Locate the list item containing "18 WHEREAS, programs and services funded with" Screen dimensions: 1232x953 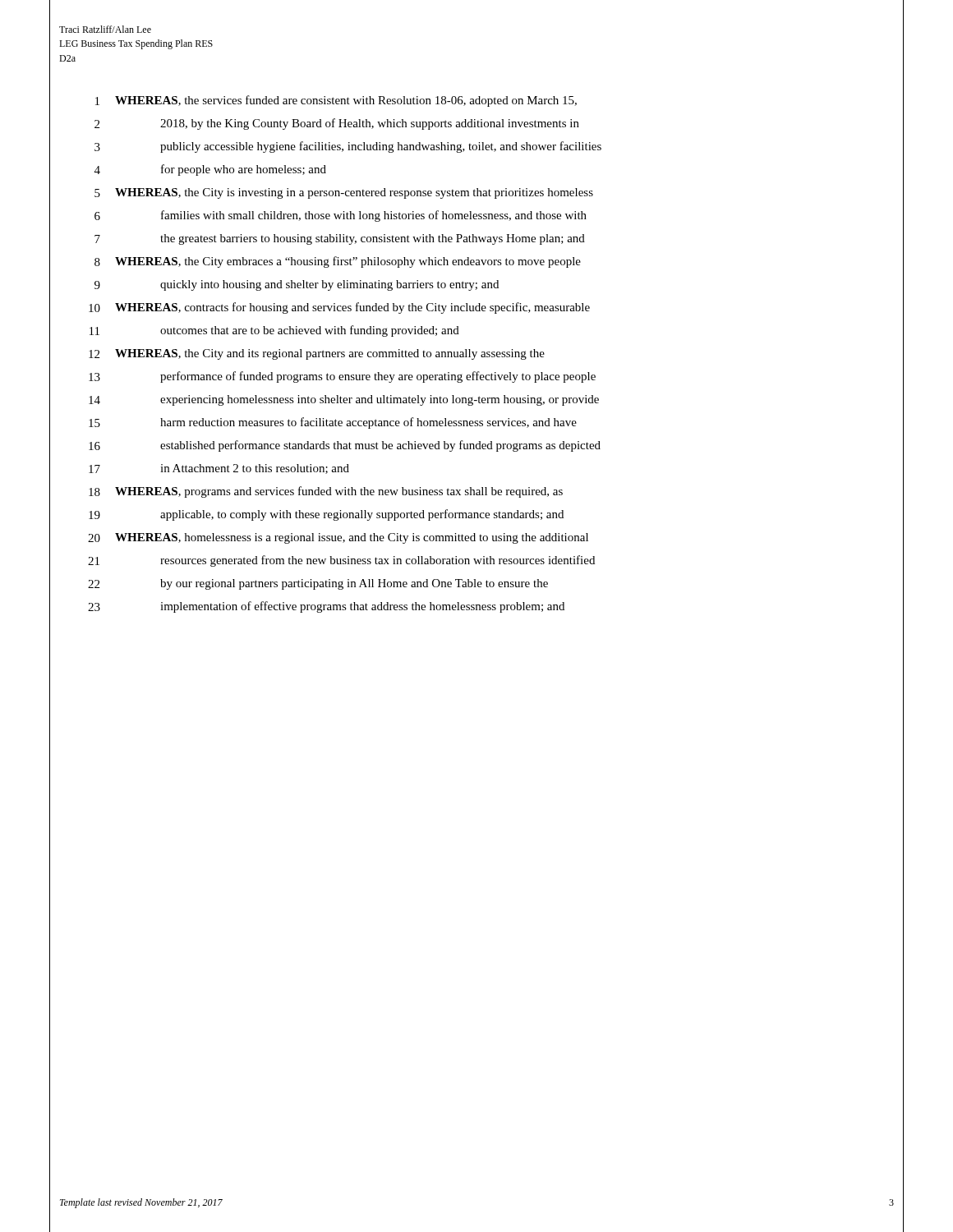476,492
